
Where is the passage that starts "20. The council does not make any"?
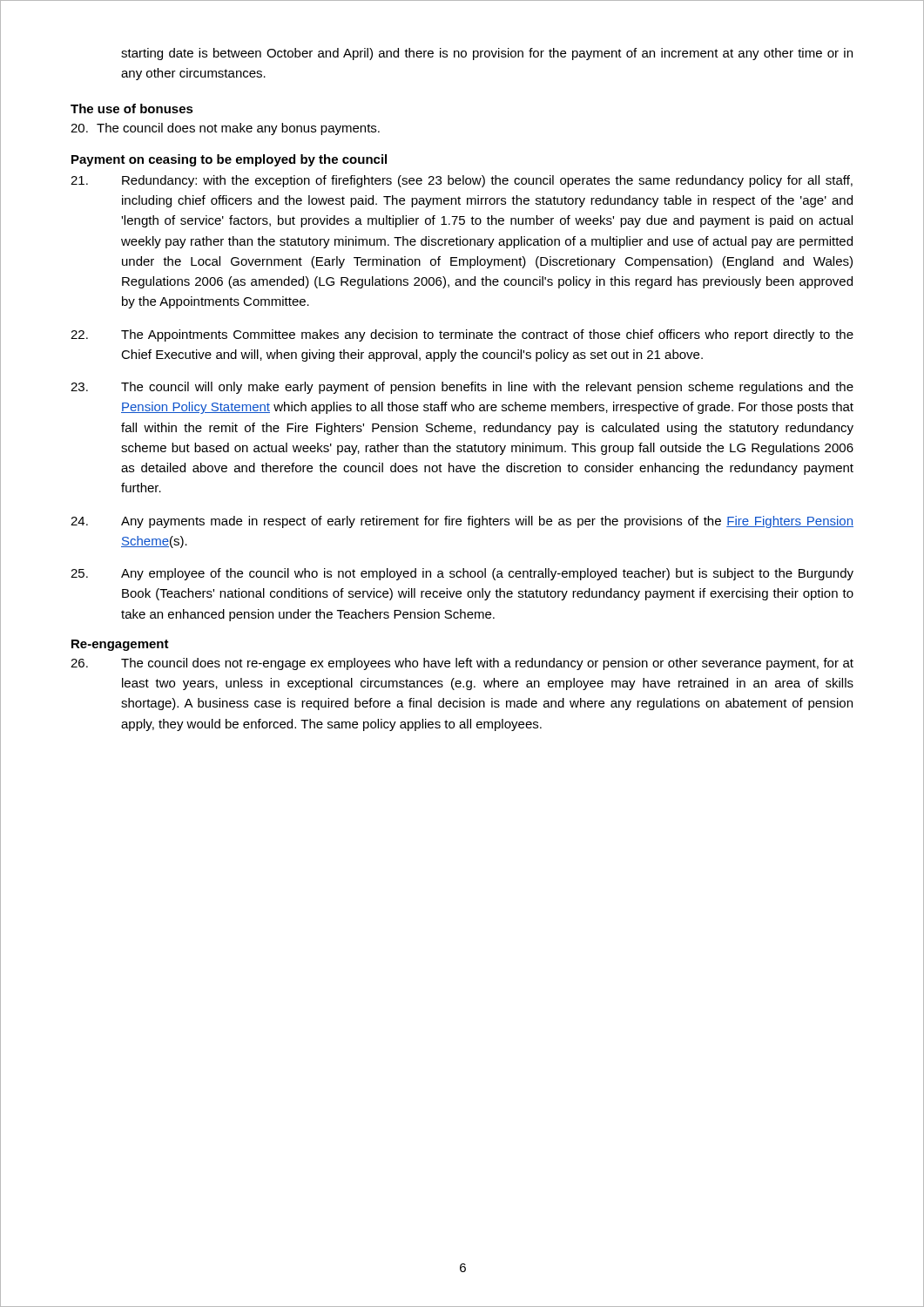[x=225, y=129]
